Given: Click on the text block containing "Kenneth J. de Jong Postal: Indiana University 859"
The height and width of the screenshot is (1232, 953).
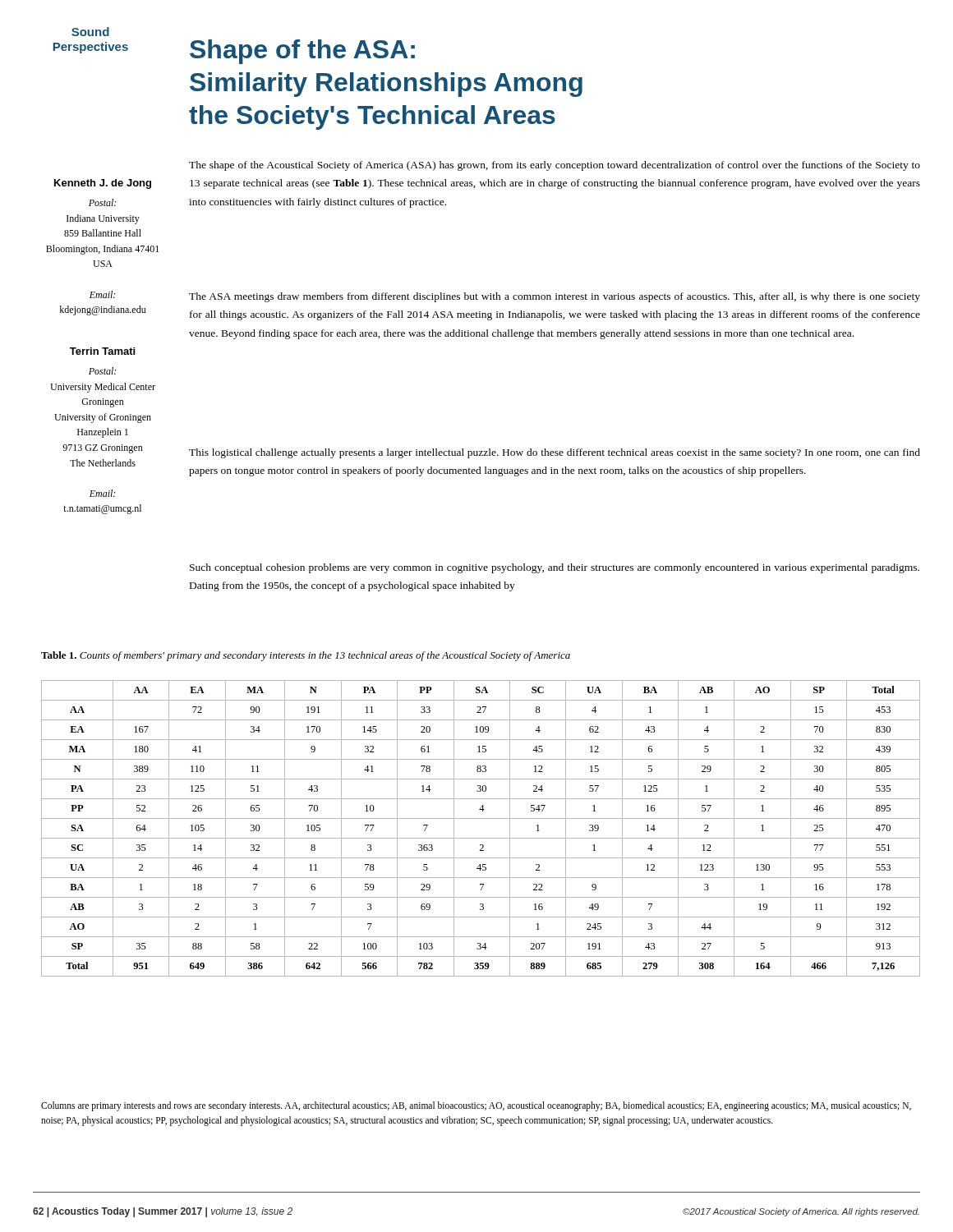Looking at the screenshot, I should 103,247.
